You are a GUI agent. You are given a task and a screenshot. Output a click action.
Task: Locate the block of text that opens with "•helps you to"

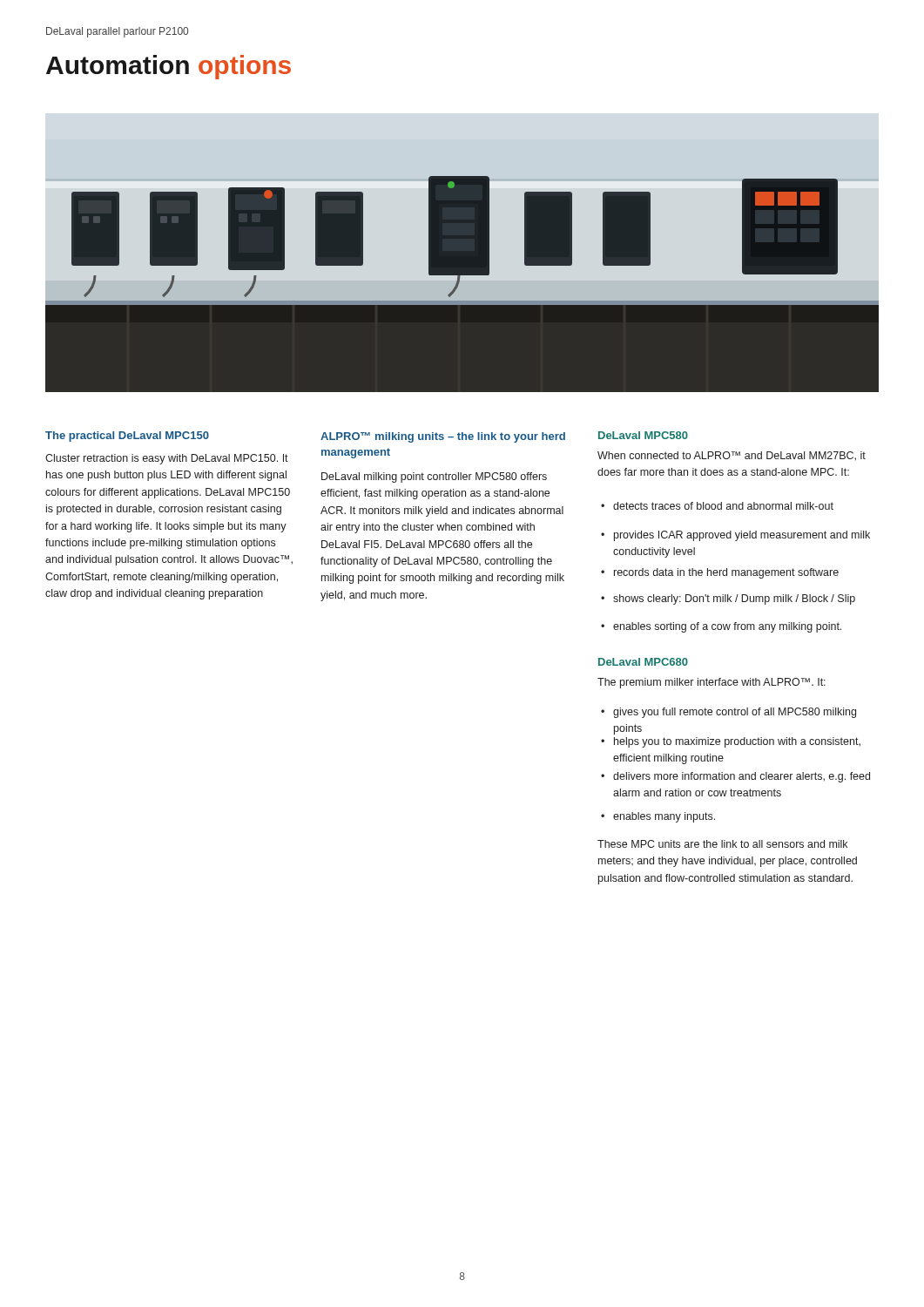pos(735,751)
